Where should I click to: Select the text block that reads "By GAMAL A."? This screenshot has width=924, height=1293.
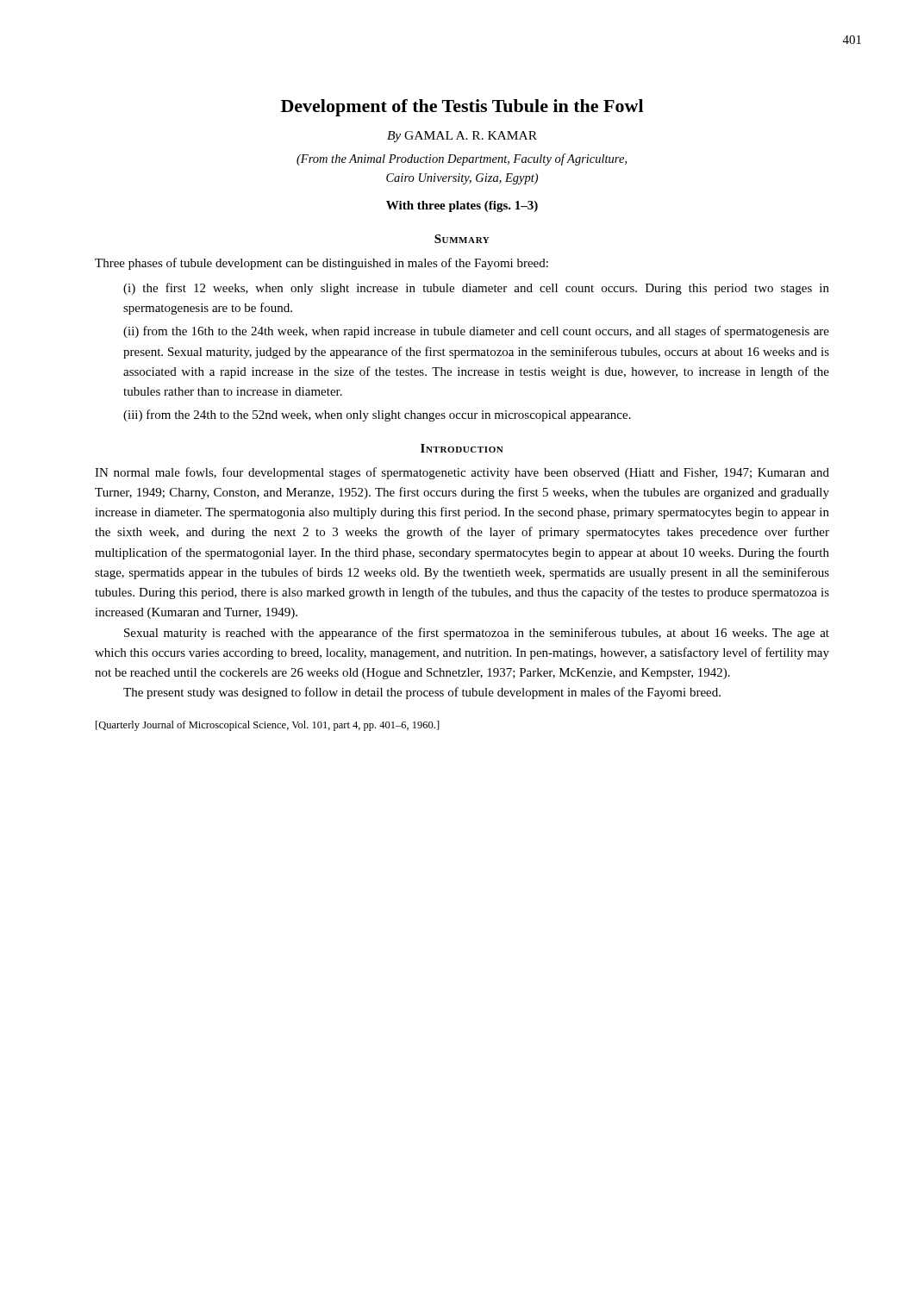tap(462, 135)
